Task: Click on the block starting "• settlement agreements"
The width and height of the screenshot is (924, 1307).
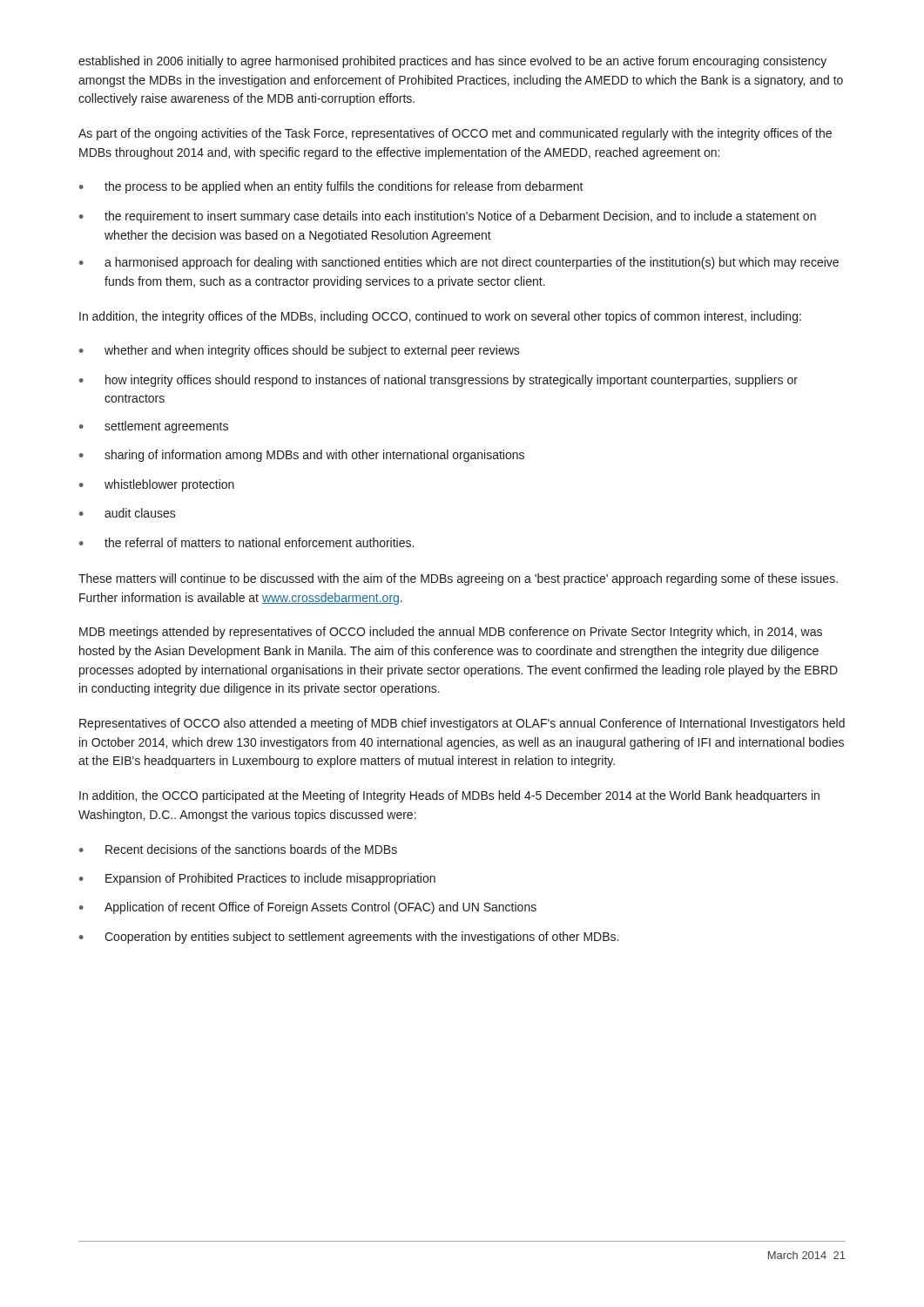Action: 154,427
